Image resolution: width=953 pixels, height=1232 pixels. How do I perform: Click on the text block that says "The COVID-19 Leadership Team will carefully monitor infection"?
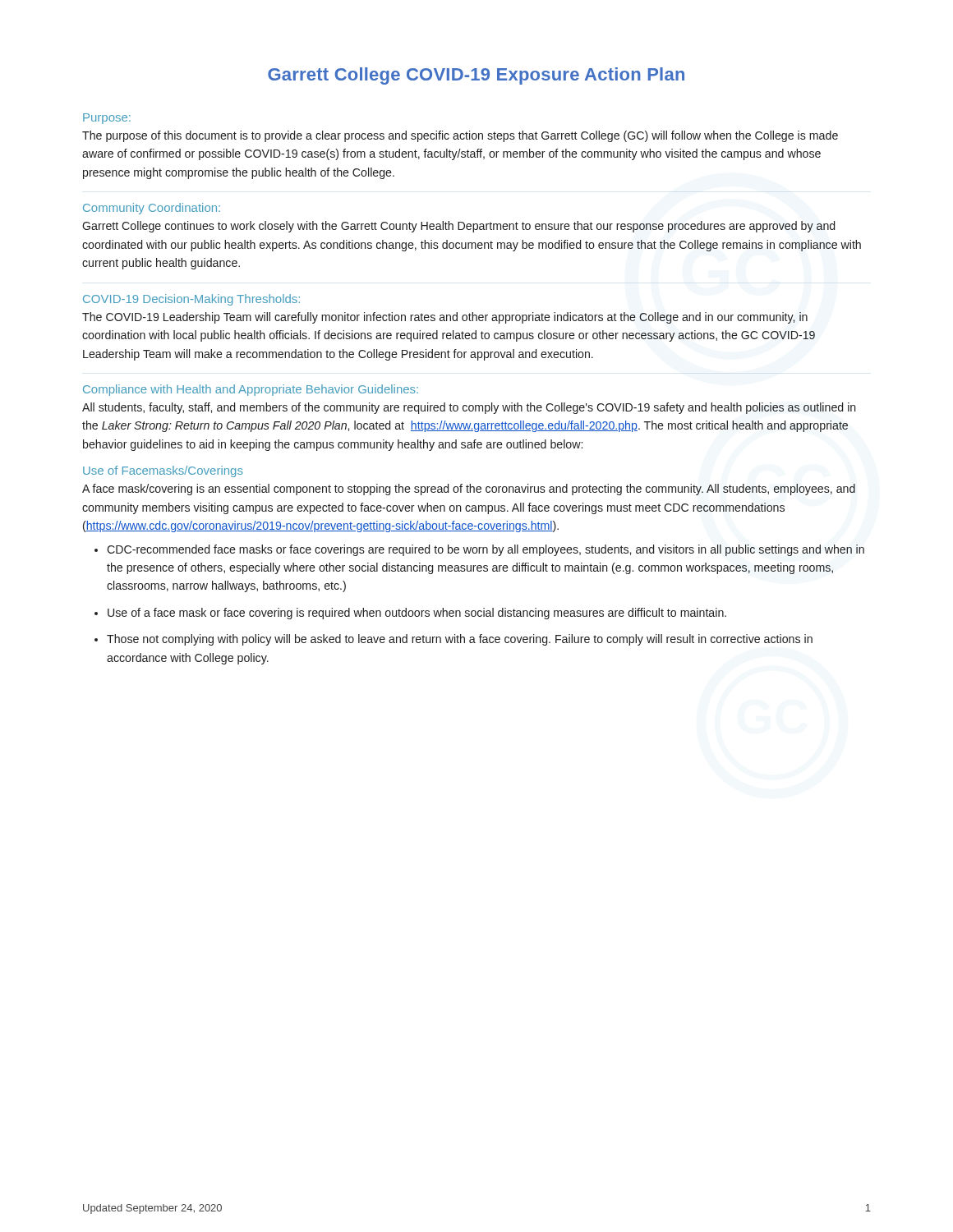(x=449, y=335)
